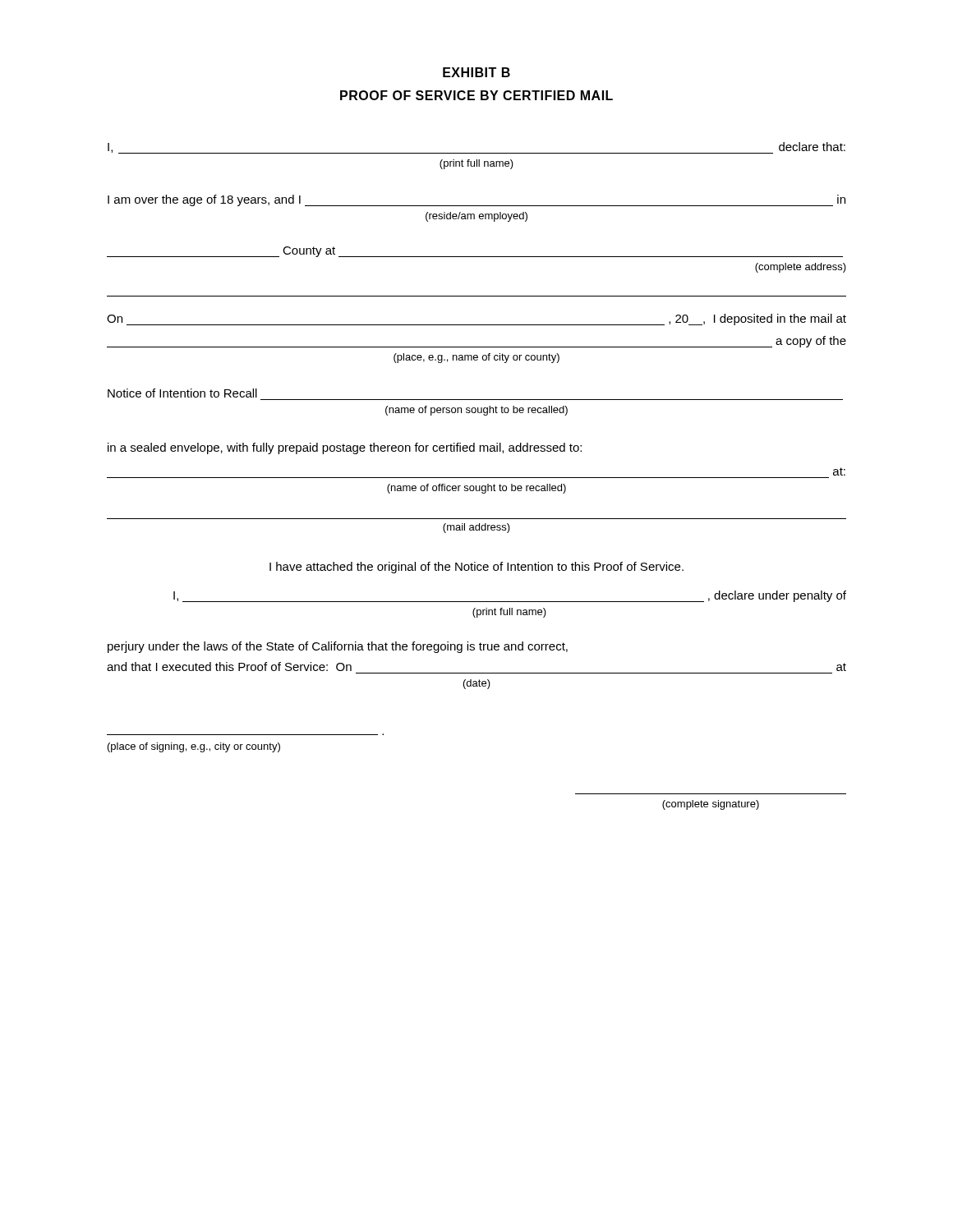Image resolution: width=953 pixels, height=1232 pixels.
Task: Click the title that begins "PROOF OF SERVICE BY CERTIFIED"
Action: tap(476, 96)
